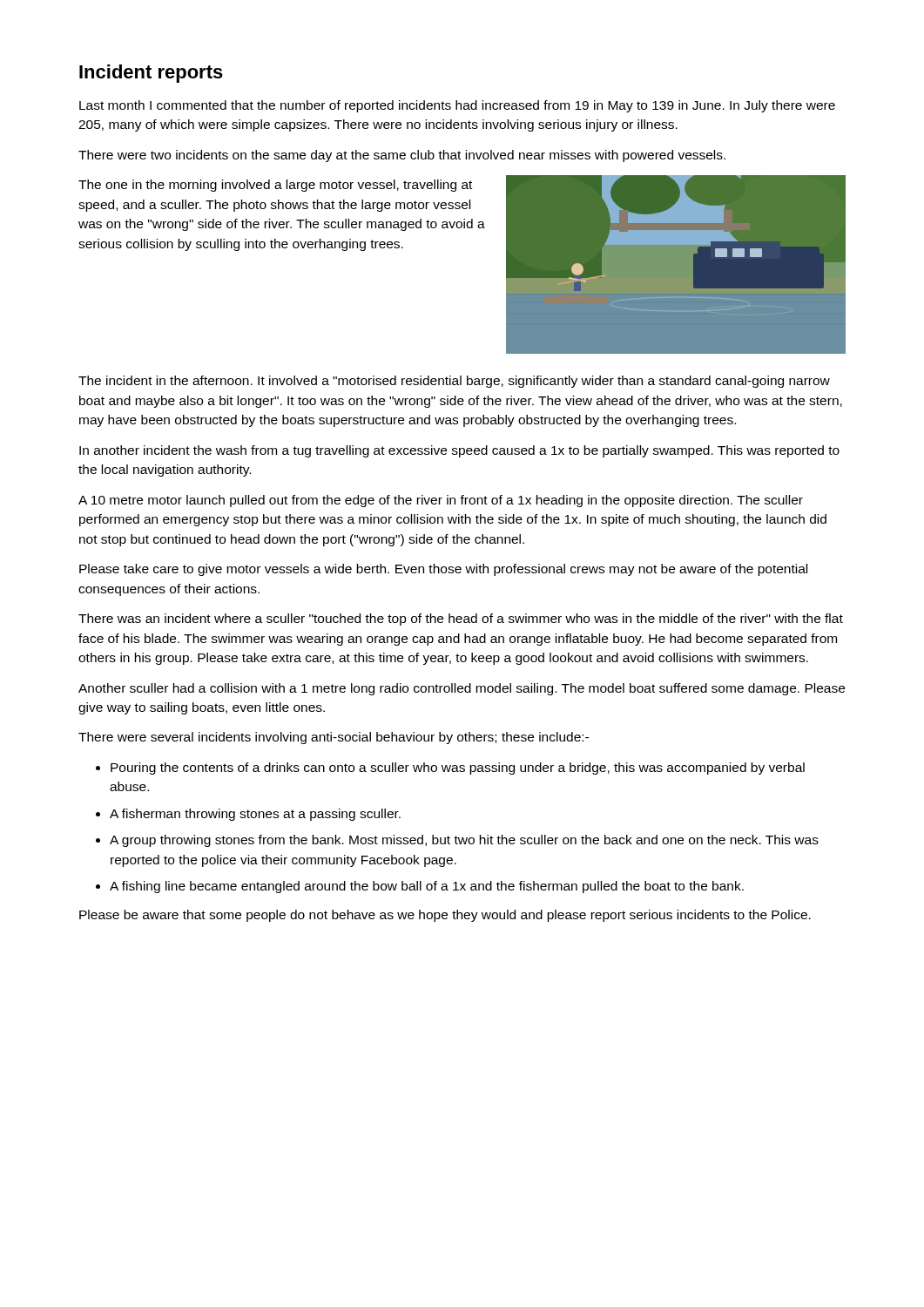Find the list item that reads "A fishing line became entangled"
924x1307 pixels.
427,886
